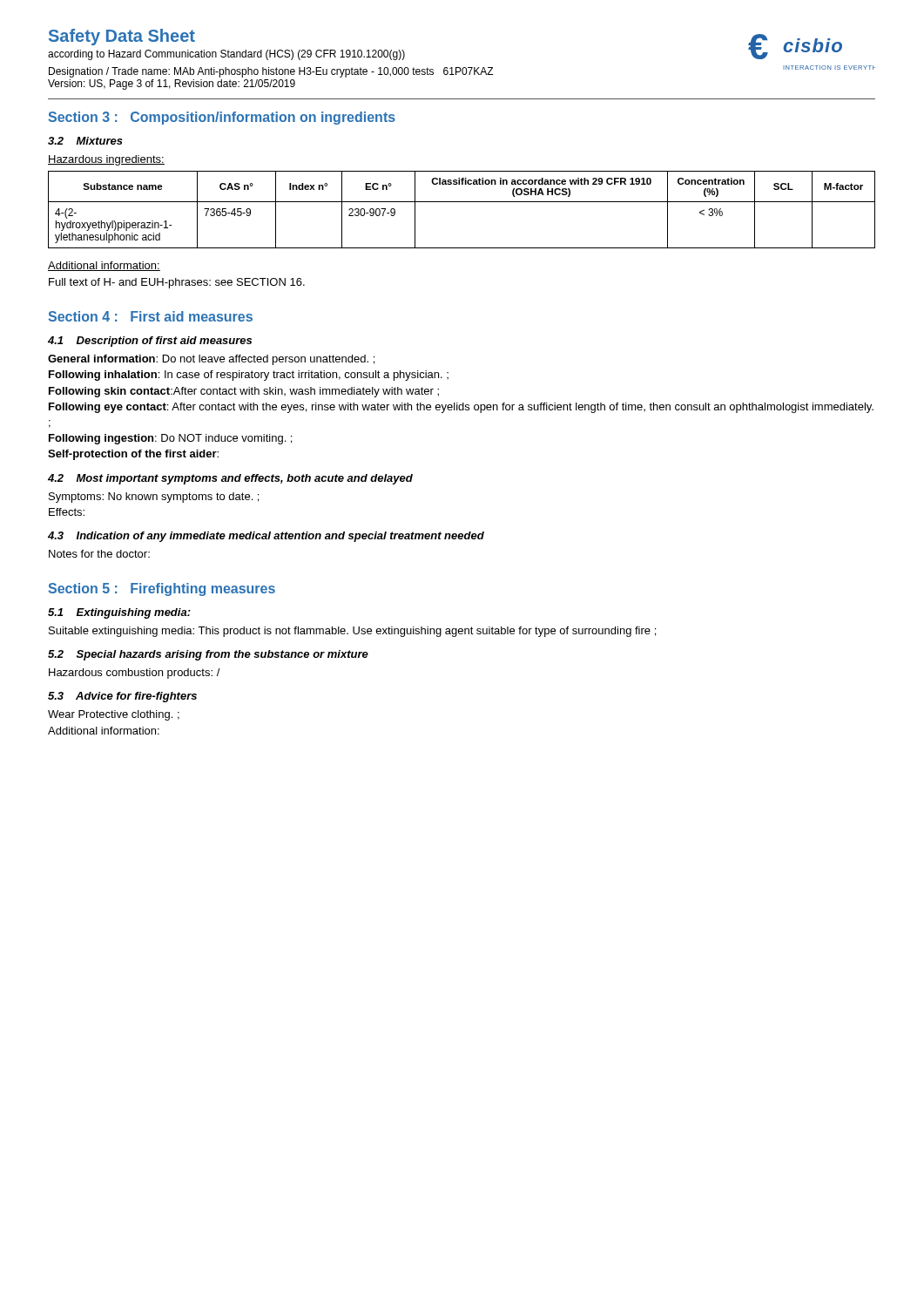Find the table that mentions "4-(2- hydroxyethyl)piperazin-1-ylethanesulphonic acid"

pyautogui.click(x=462, y=210)
